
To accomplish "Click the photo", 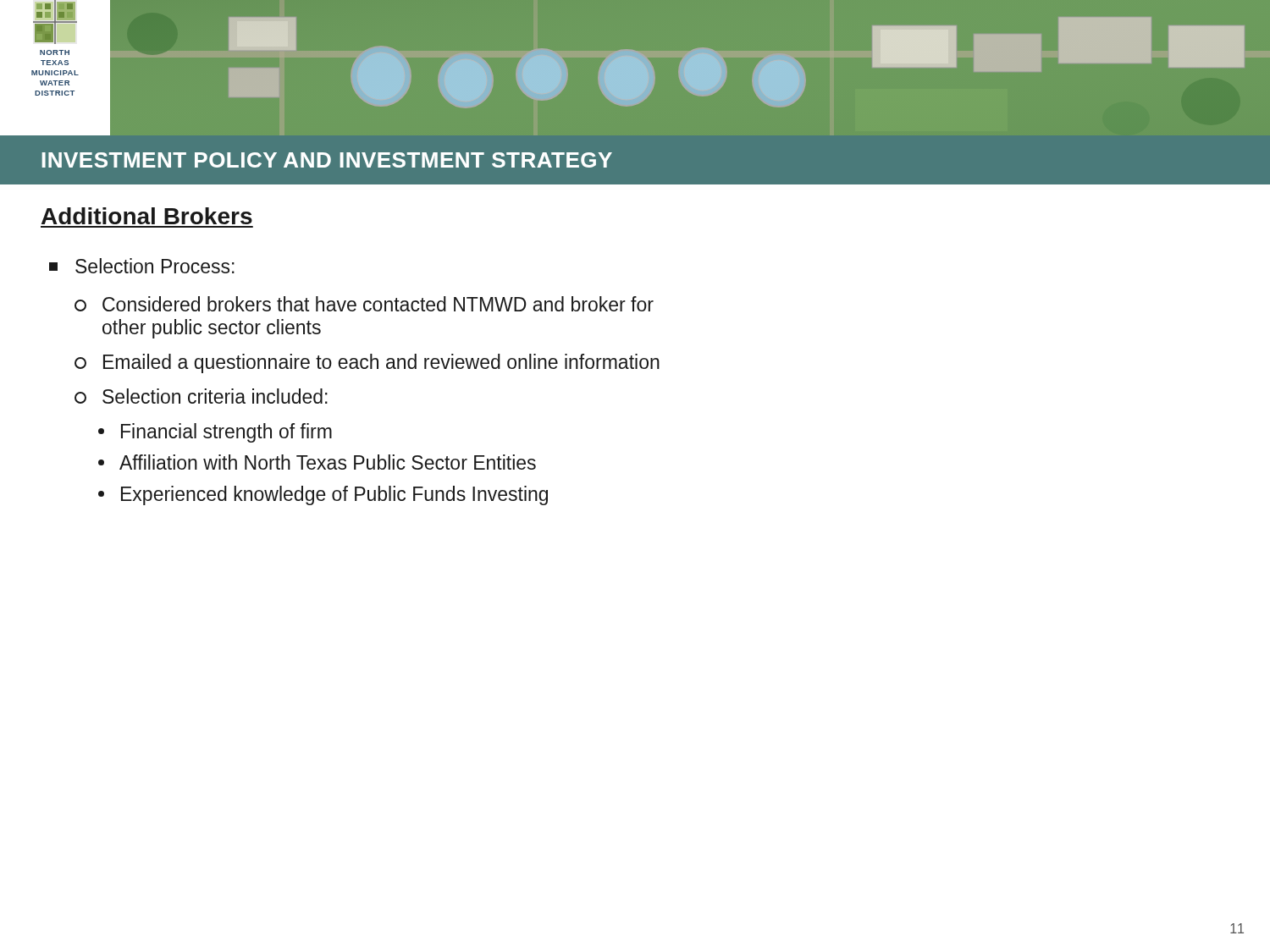I will pyautogui.click(x=635, y=68).
